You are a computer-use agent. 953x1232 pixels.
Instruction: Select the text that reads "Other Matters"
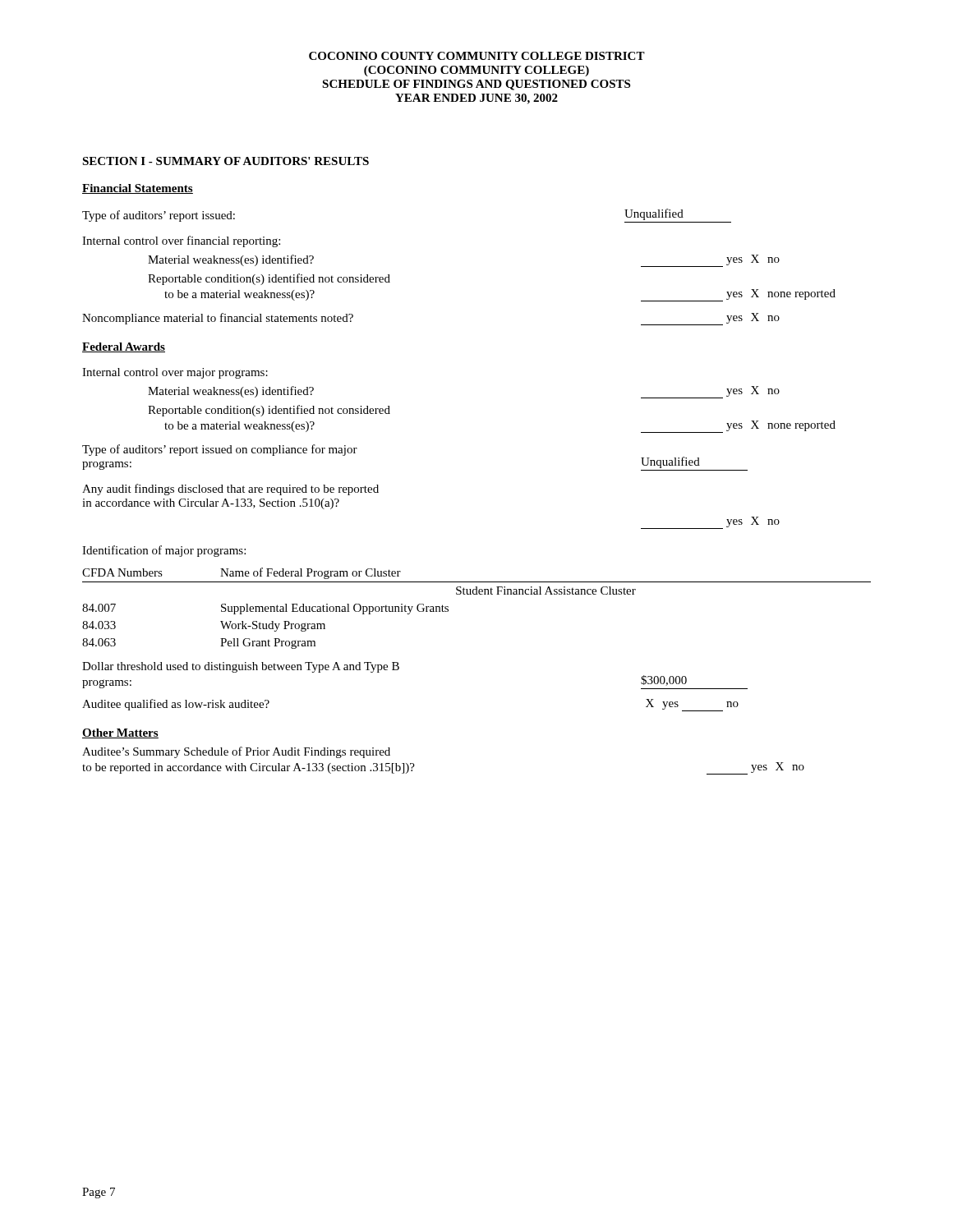pos(120,733)
